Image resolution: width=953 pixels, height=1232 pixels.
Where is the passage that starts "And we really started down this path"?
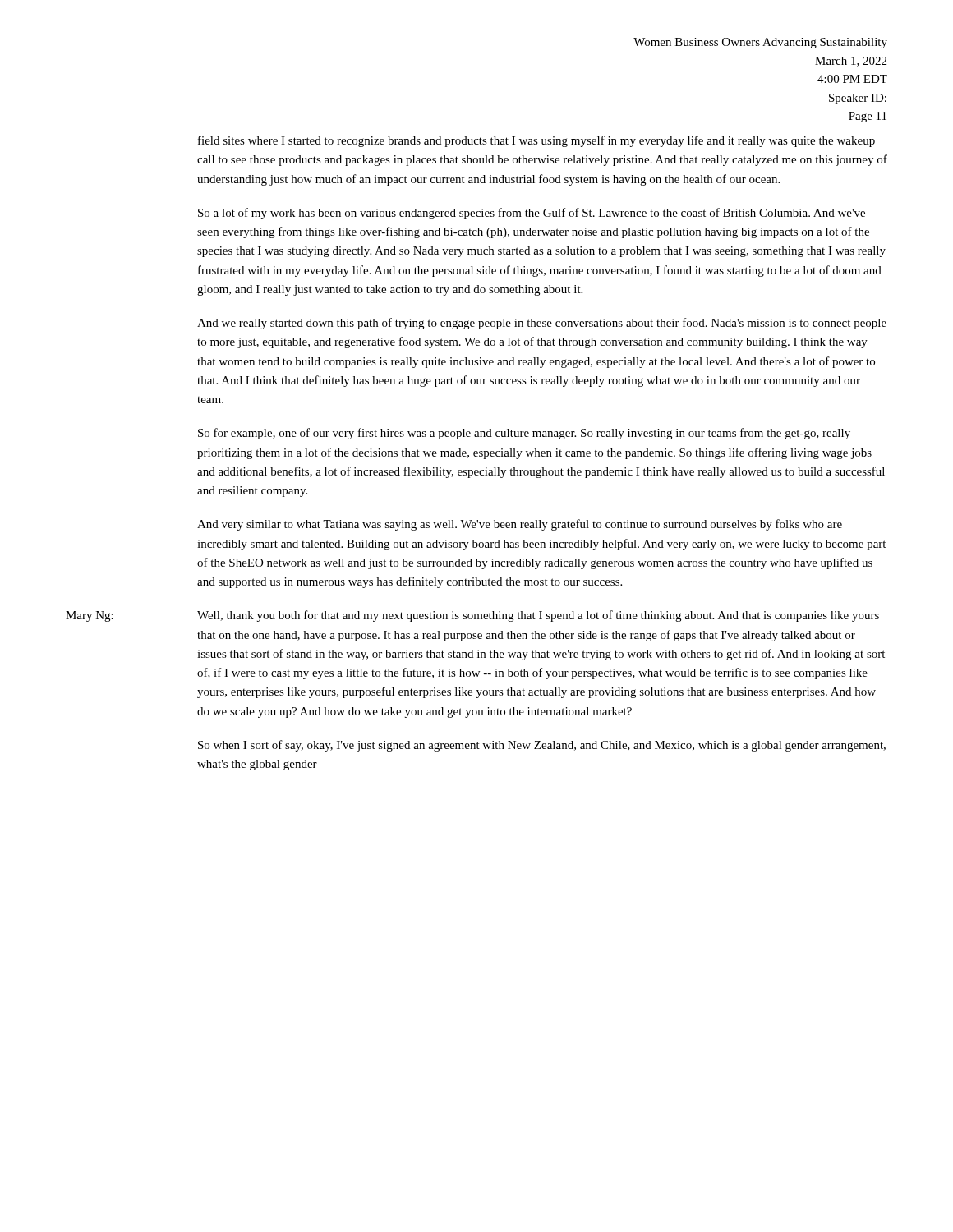(542, 361)
